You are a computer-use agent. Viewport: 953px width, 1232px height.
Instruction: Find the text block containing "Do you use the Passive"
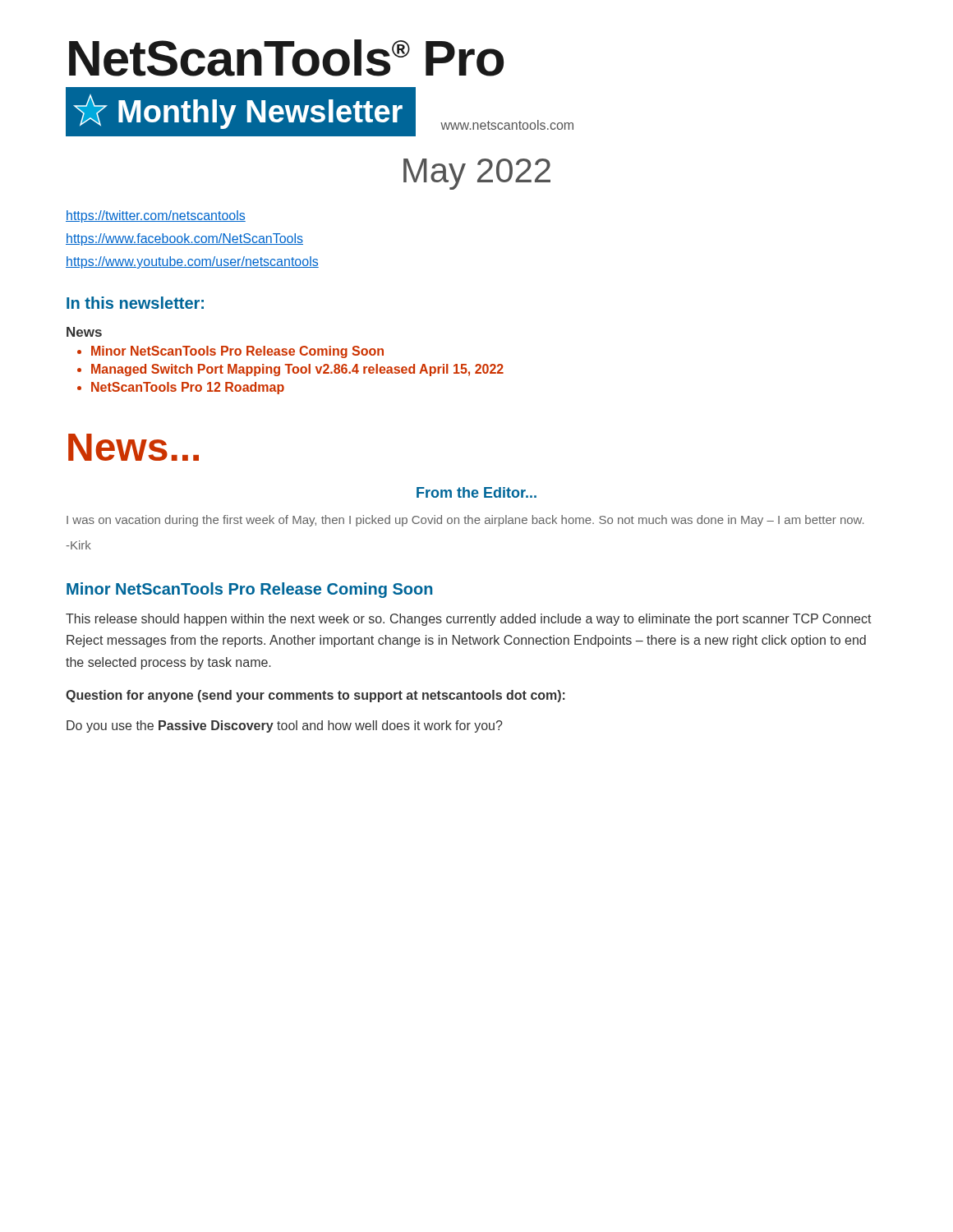click(284, 725)
